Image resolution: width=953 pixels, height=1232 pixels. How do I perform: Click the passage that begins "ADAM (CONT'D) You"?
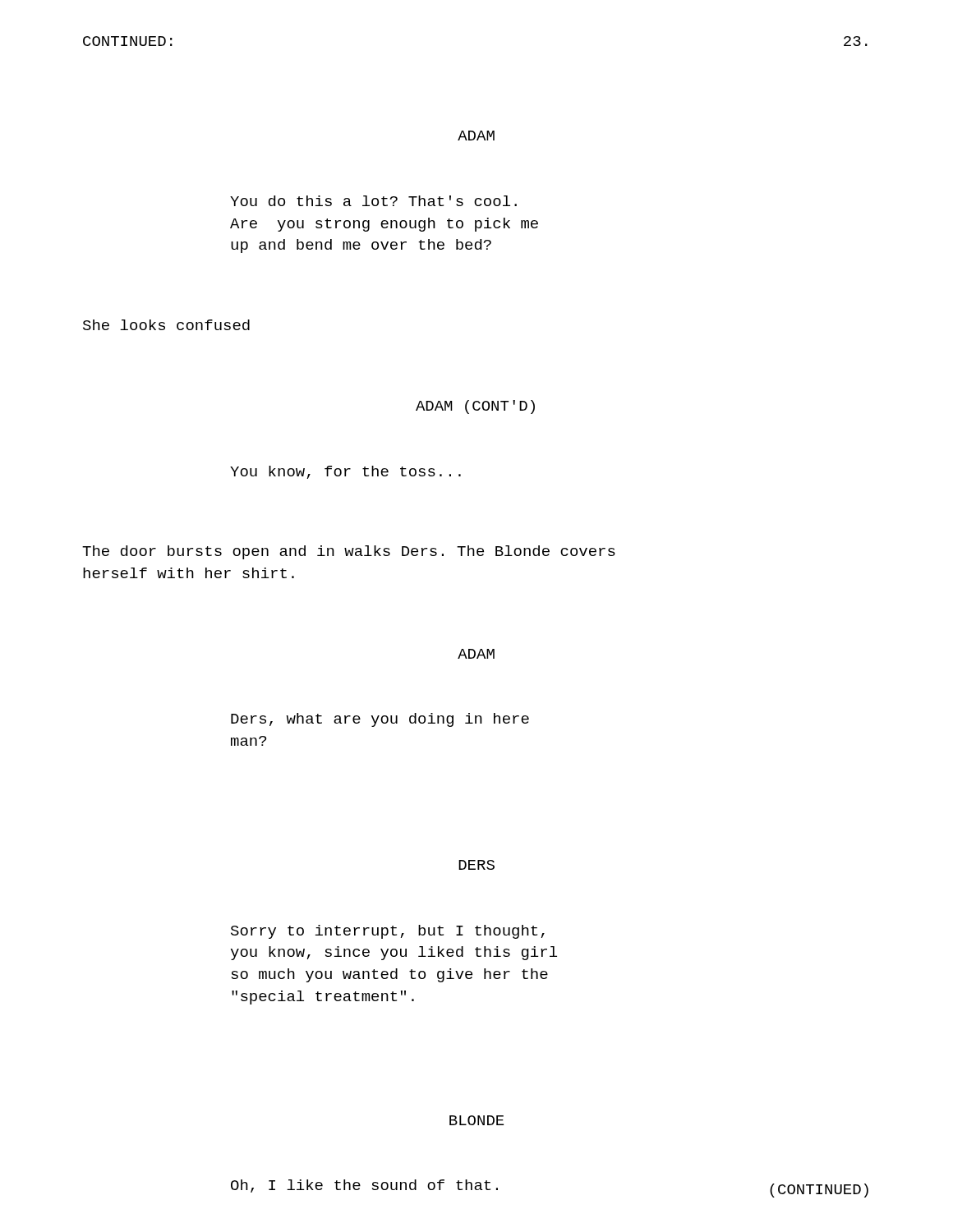(x=475, y=407)
